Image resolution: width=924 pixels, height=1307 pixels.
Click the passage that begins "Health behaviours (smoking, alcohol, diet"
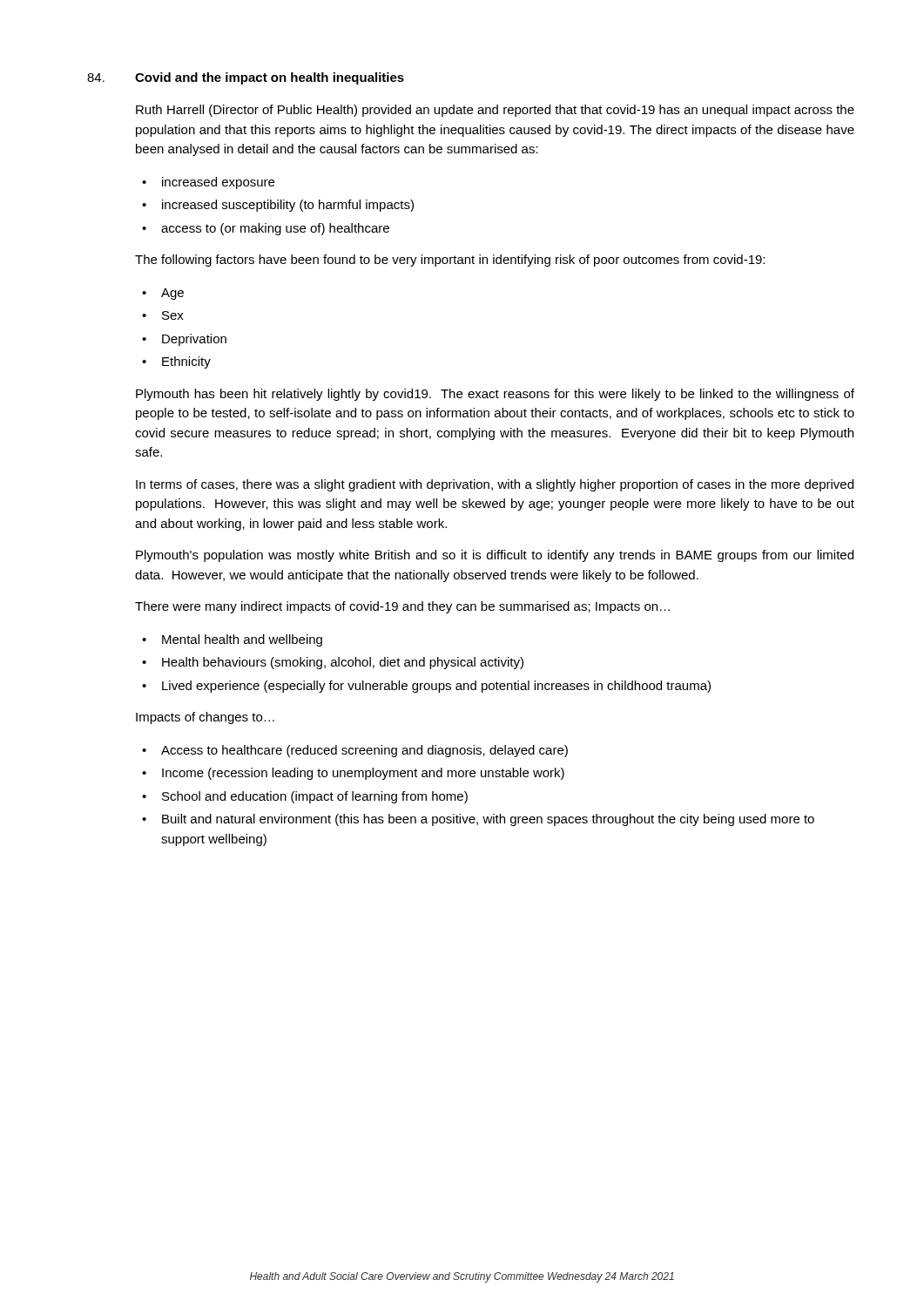pyautogui.click(x=343, y=662)
